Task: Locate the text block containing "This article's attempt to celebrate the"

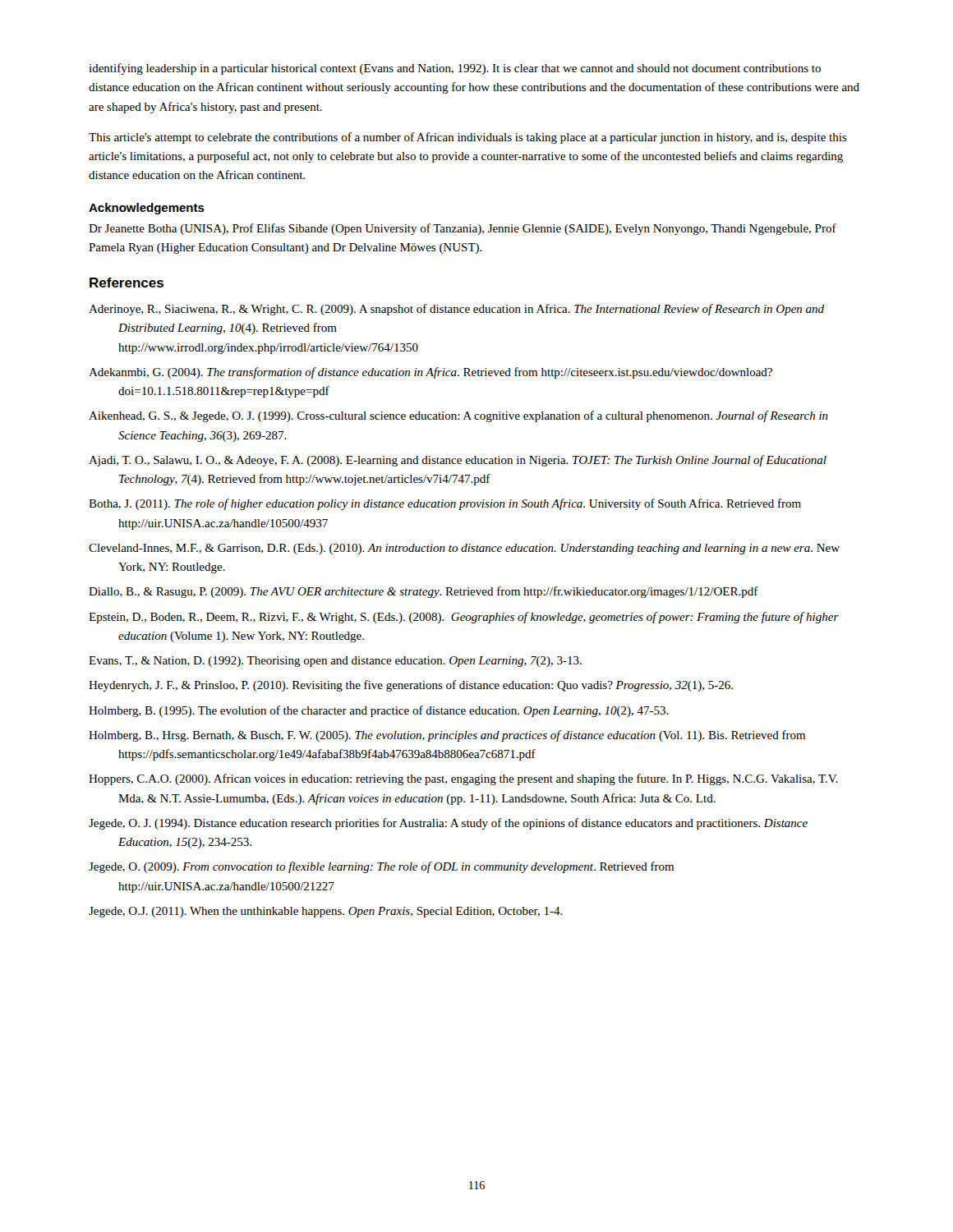Action: pos(468,156)
